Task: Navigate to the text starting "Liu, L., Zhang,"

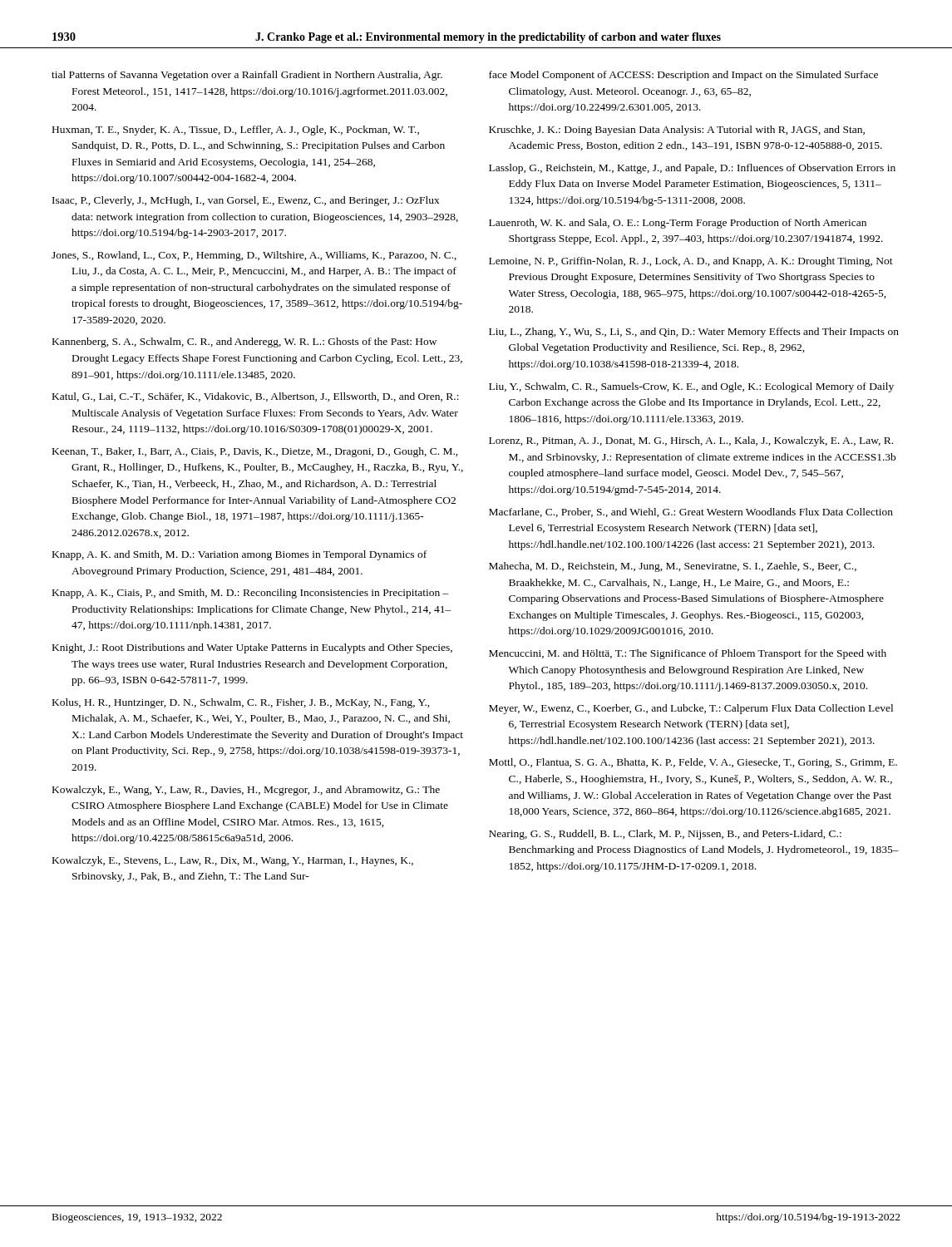Action: pyautogui.click(x=694, y=347)
